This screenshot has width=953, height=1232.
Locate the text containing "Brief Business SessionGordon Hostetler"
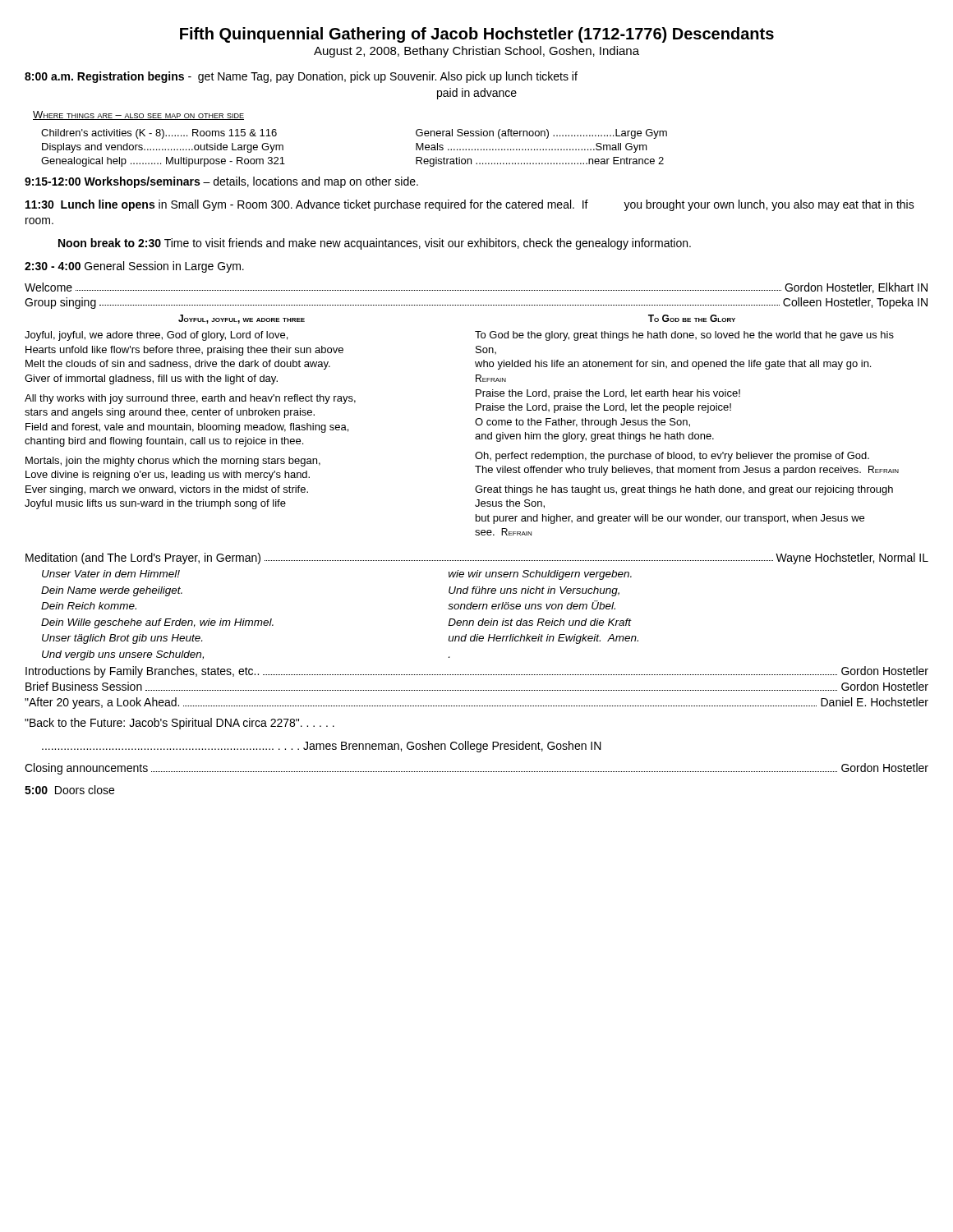click(x=476, y=687)
